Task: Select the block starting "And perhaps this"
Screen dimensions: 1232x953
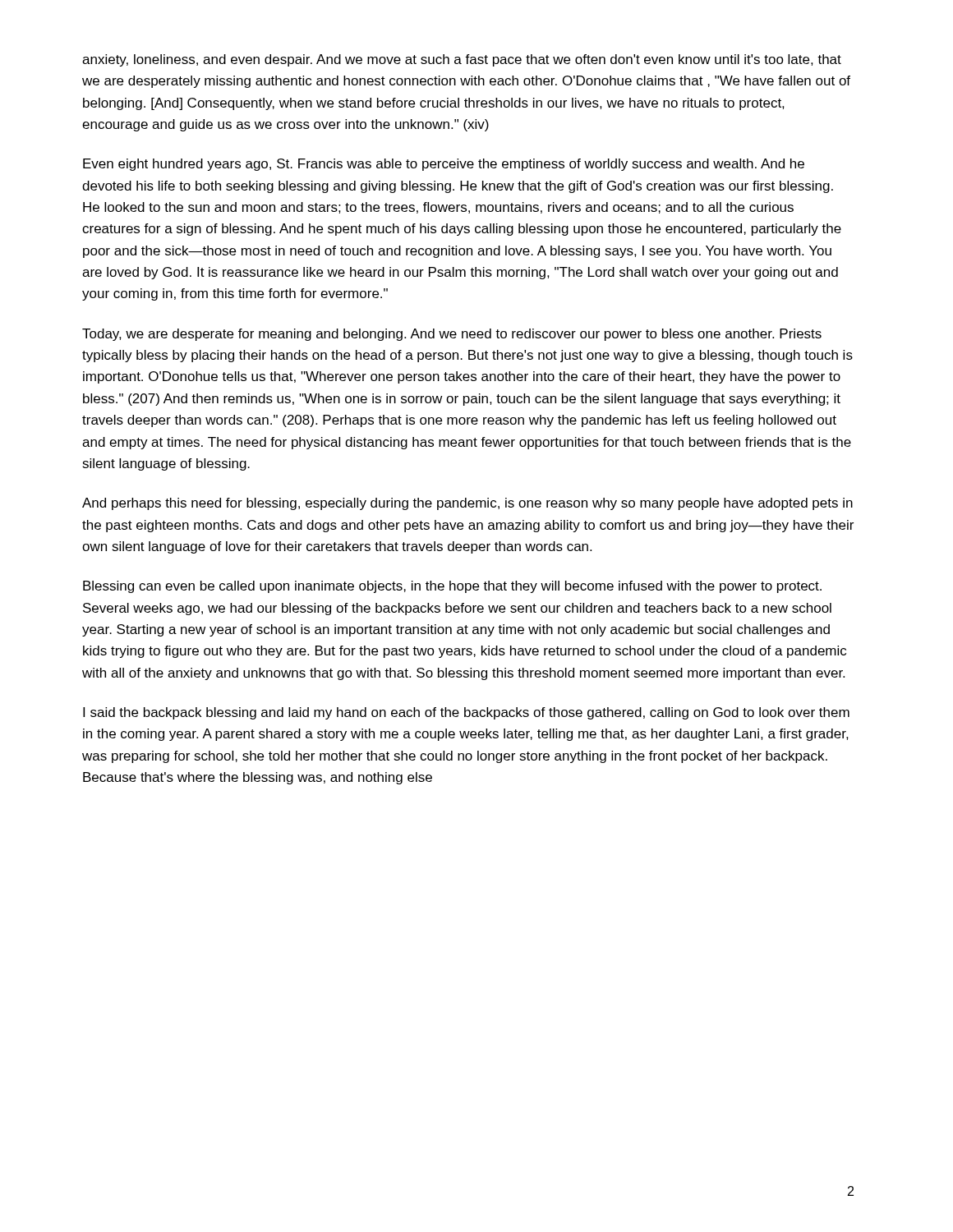Action: coord(468,525)
